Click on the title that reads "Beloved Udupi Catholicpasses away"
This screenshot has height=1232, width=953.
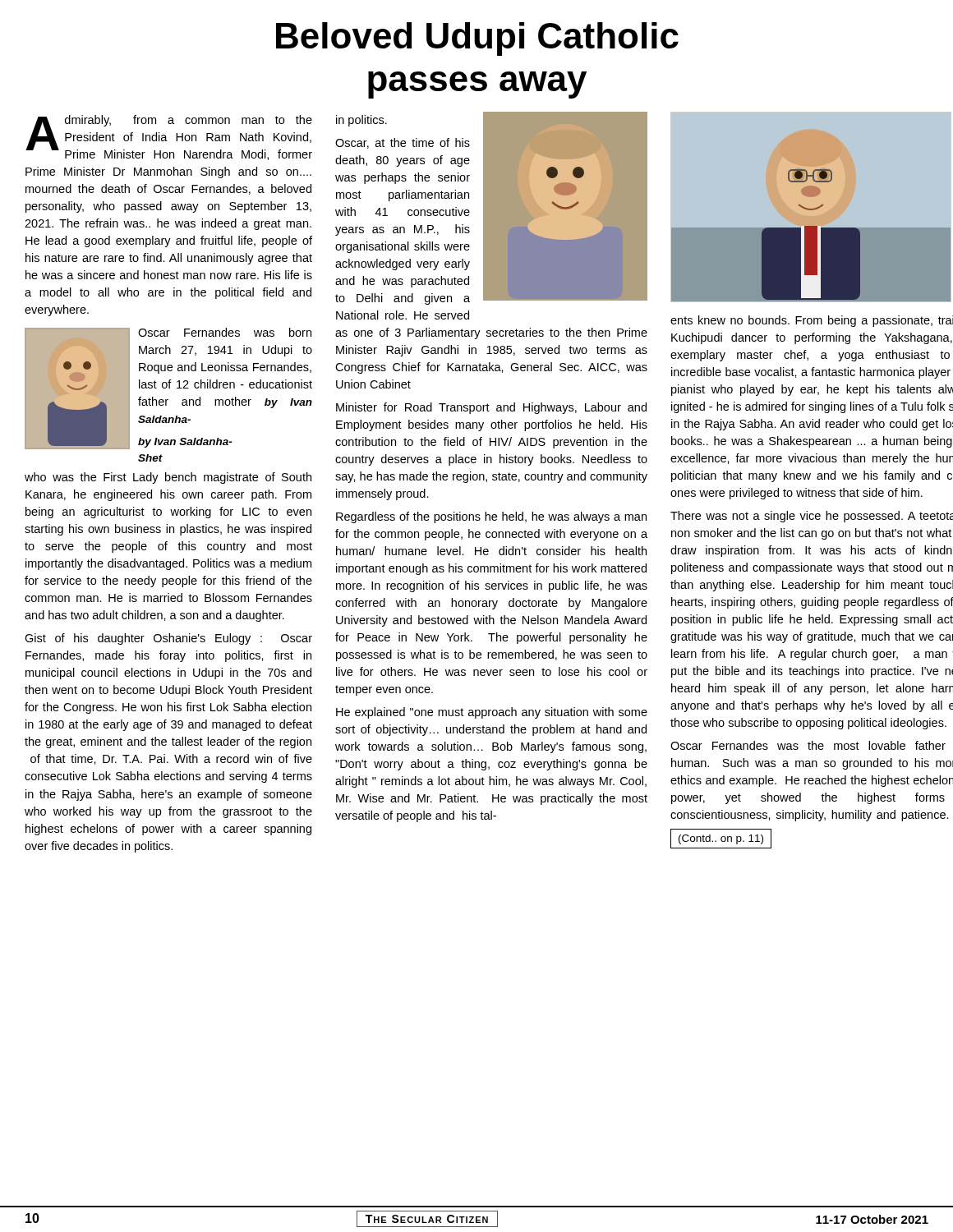pos(476,57)
